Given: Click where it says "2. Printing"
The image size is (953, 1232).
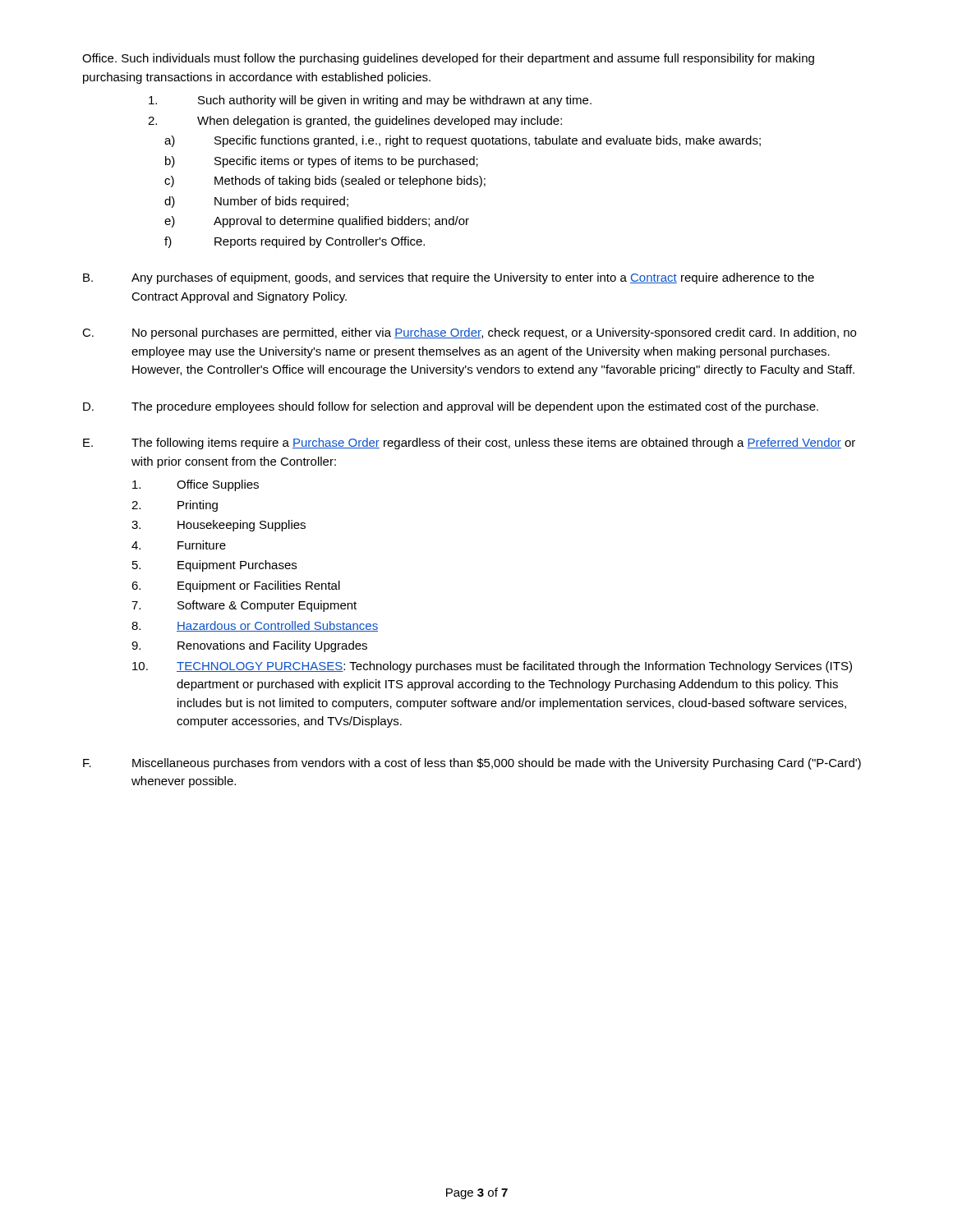Looking at the screenshot, I should tap(175, 506).
